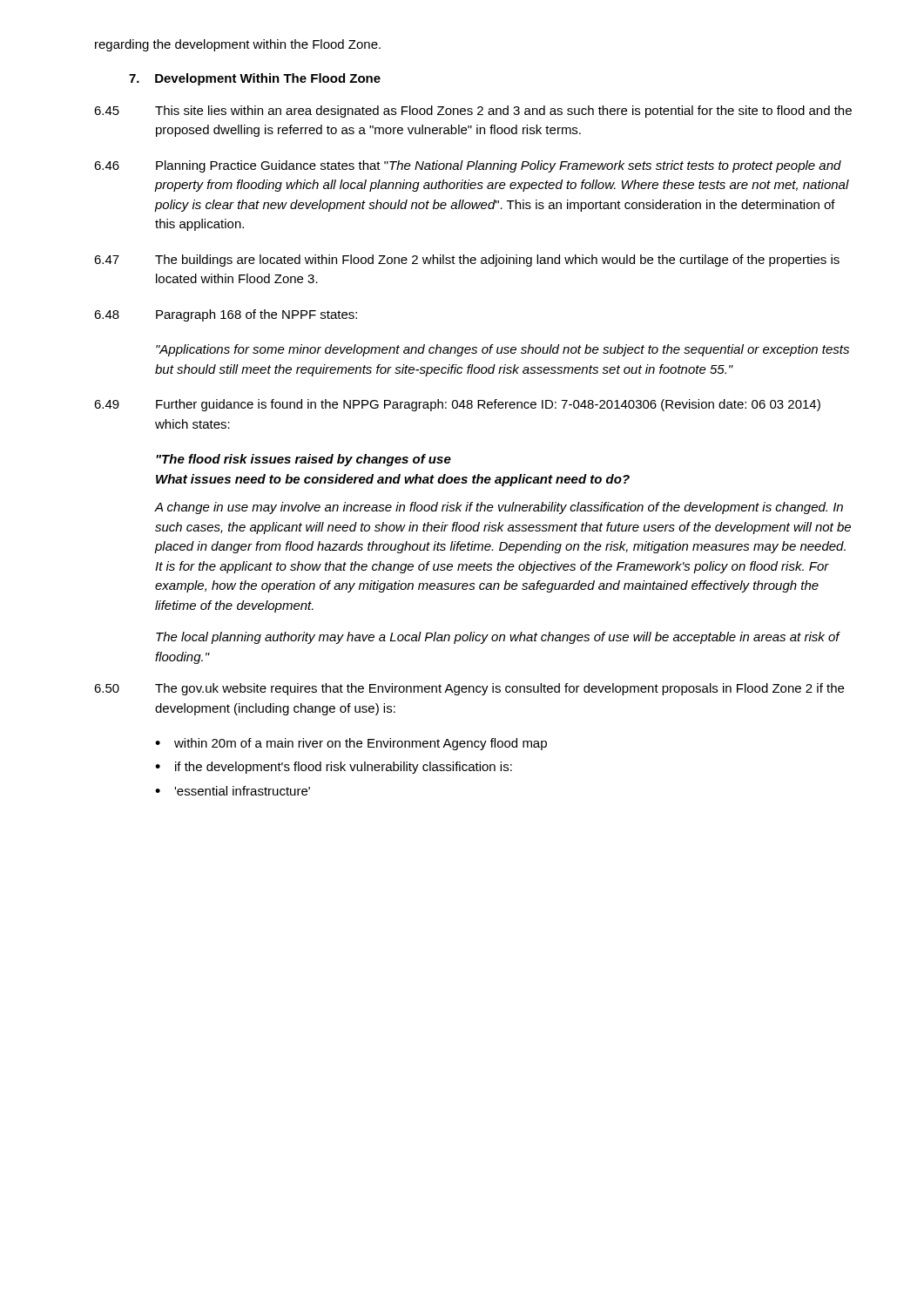
Task: Find the passage starting "45 This site lies within an area"
Action: pos(474,120)
